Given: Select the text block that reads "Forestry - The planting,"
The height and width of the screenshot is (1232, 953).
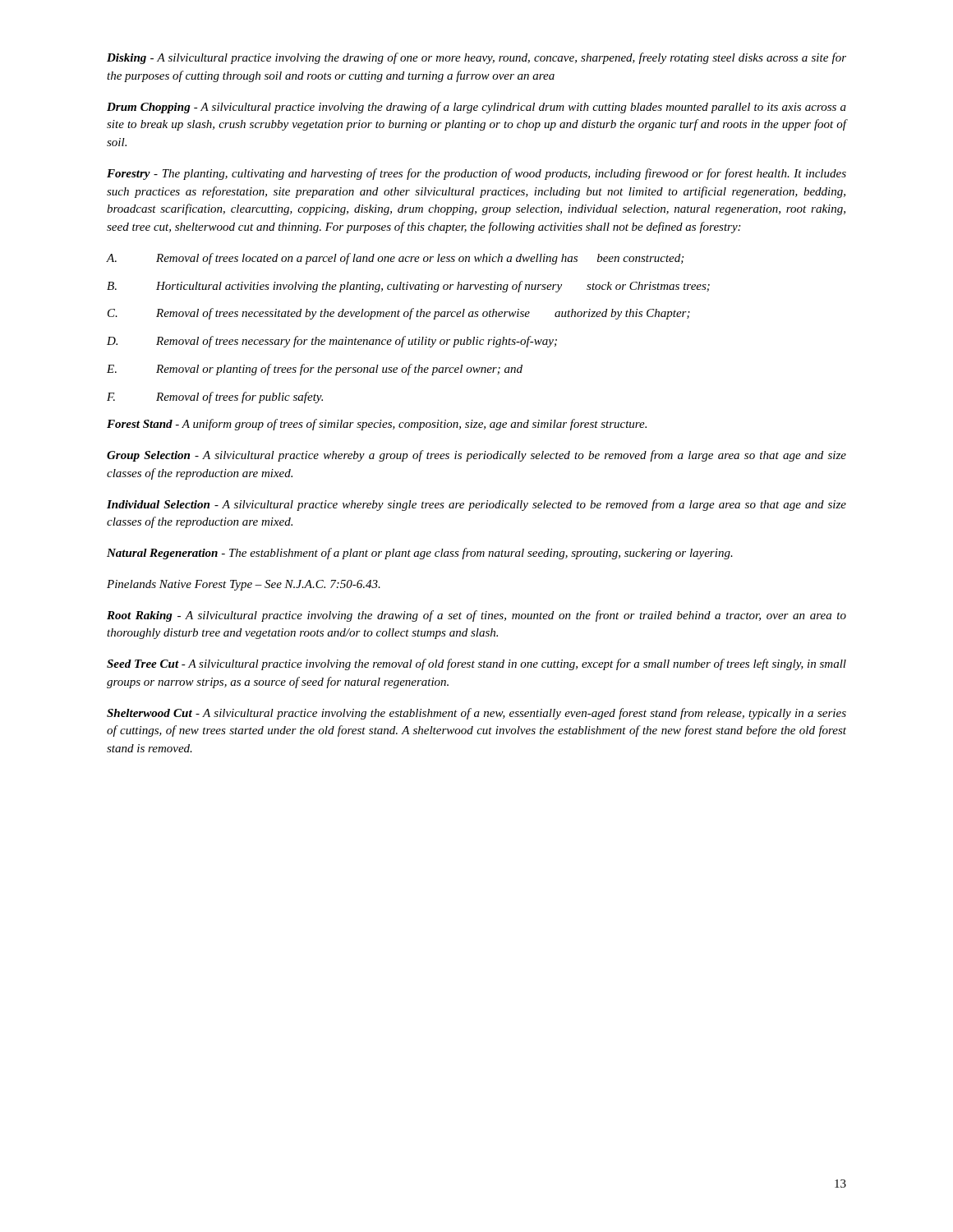Looking at the screenshot, I should point(476,200).
